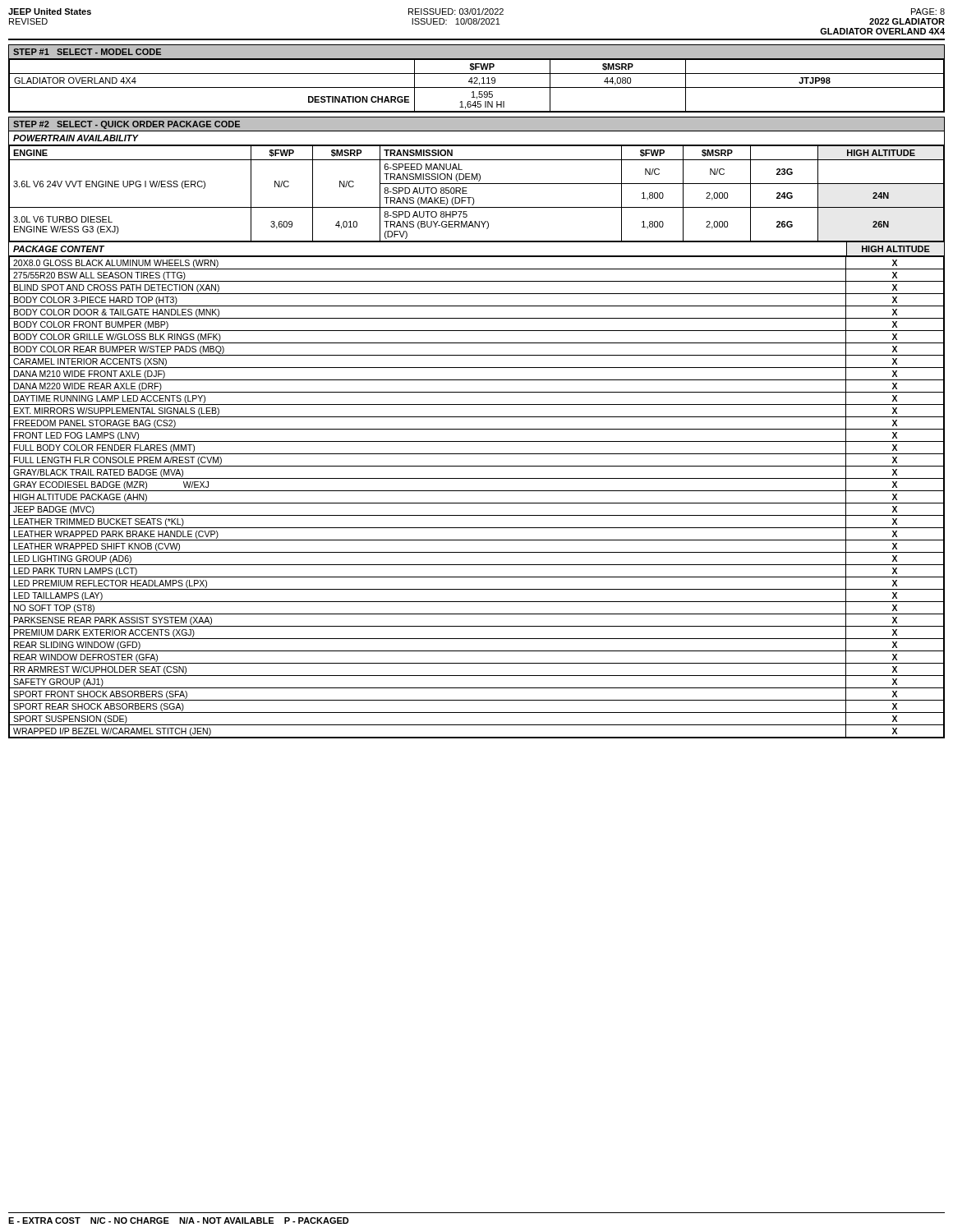Point to the block starting "PACKAGE CONTENT"
The image size is (953, 1232).
pos(59,249)
